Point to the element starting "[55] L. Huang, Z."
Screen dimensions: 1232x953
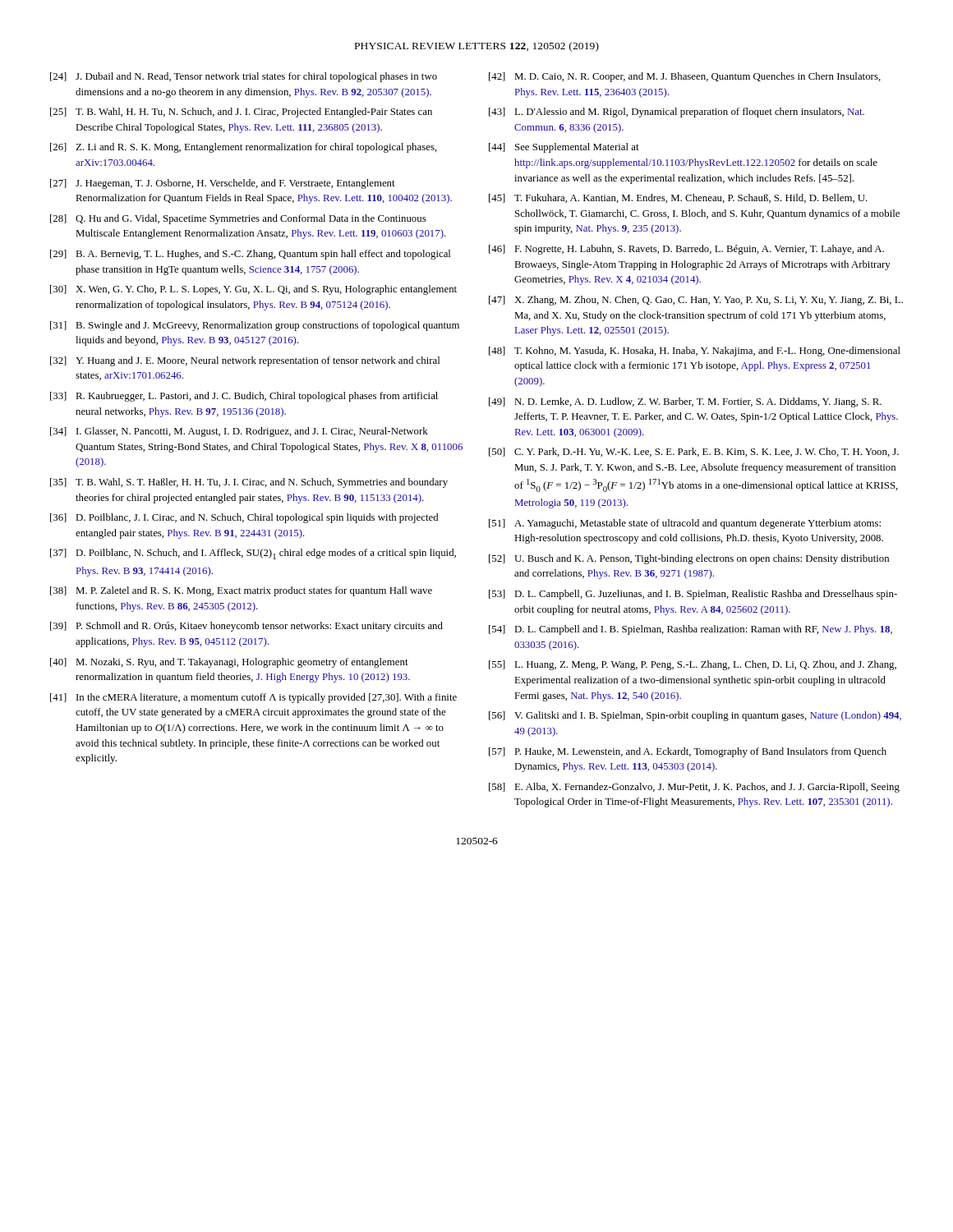(696, 680)
